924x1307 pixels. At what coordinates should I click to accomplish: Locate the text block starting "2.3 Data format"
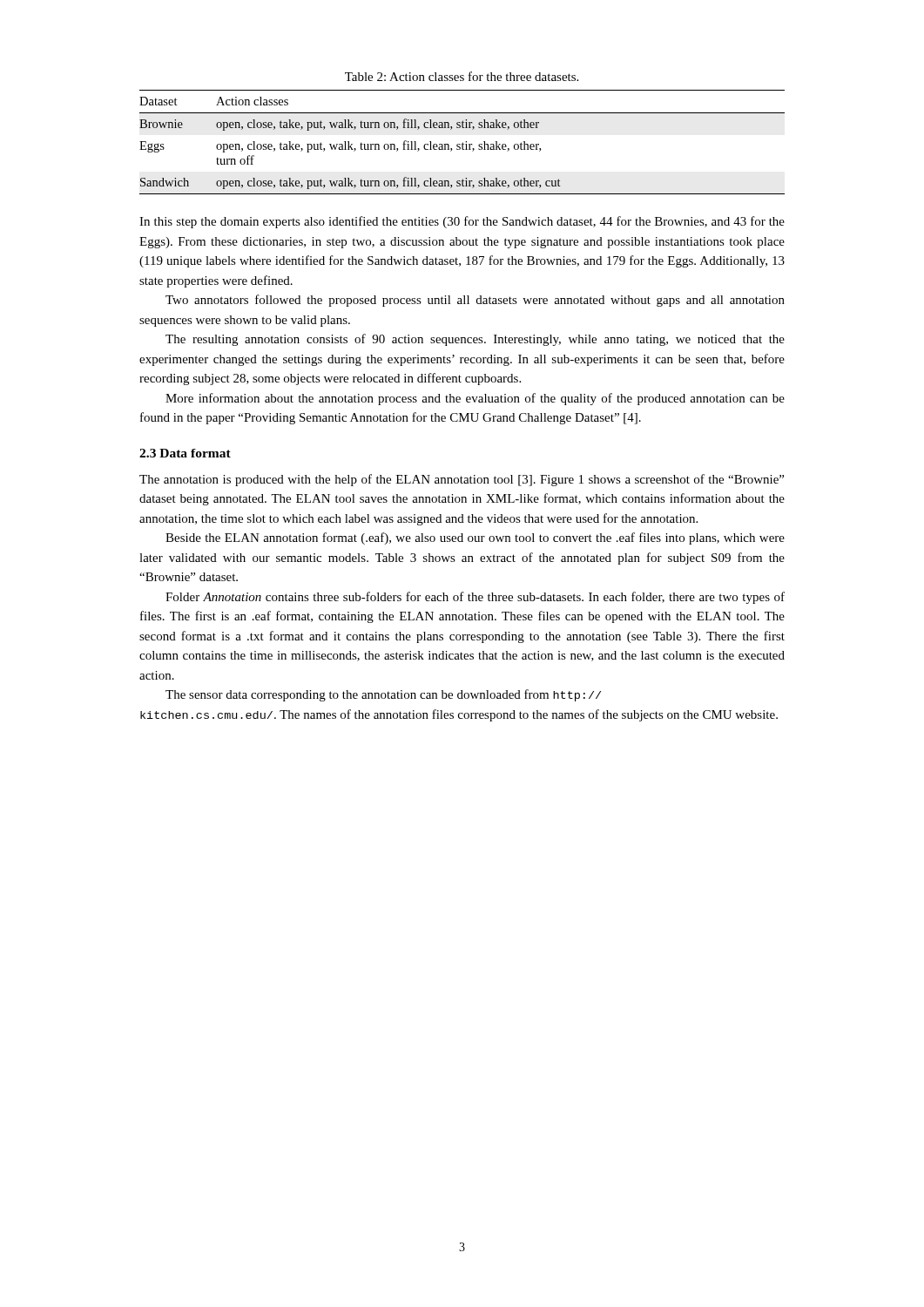[x=185, y=452]
